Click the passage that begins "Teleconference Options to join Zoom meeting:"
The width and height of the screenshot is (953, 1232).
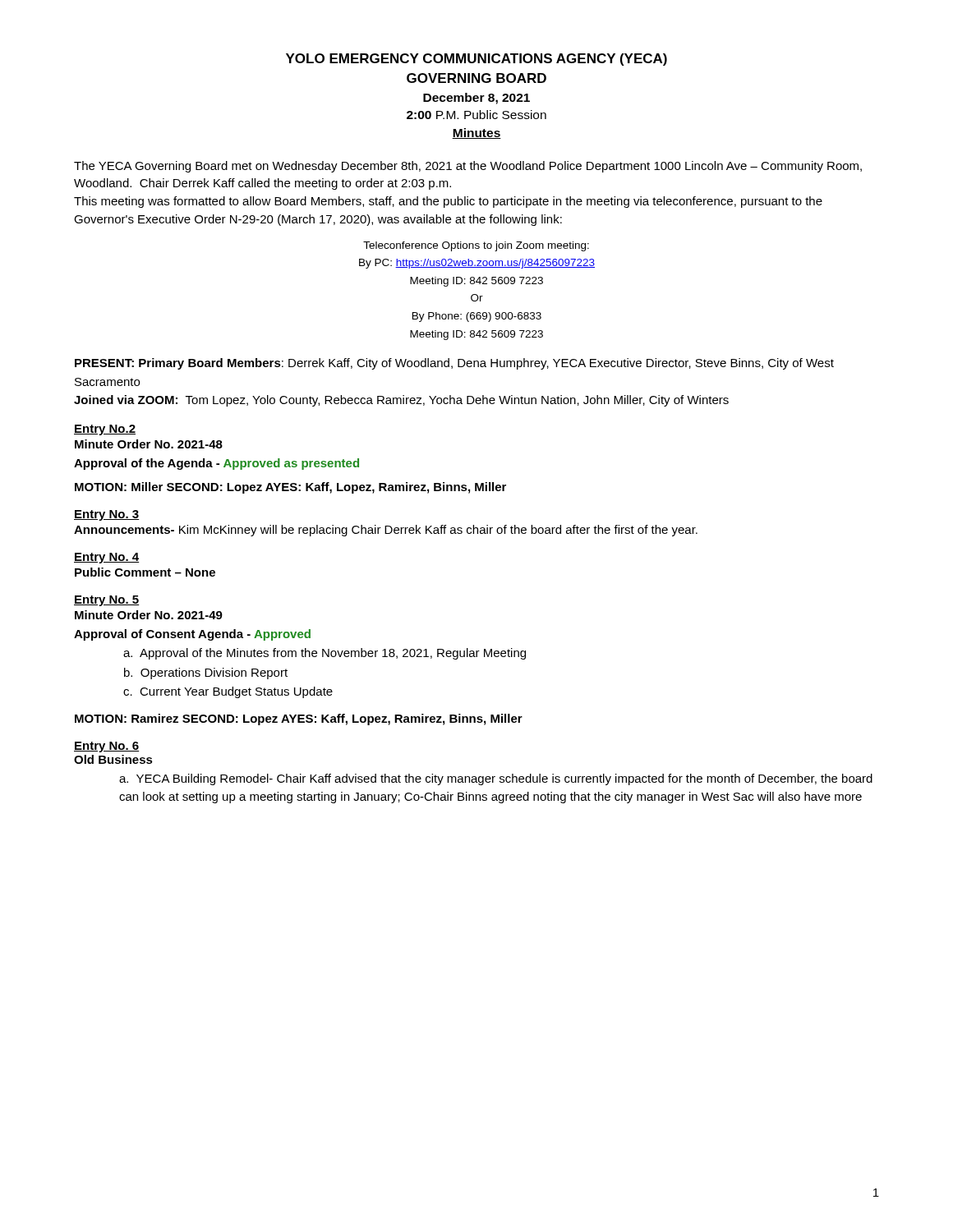point(476,289)
